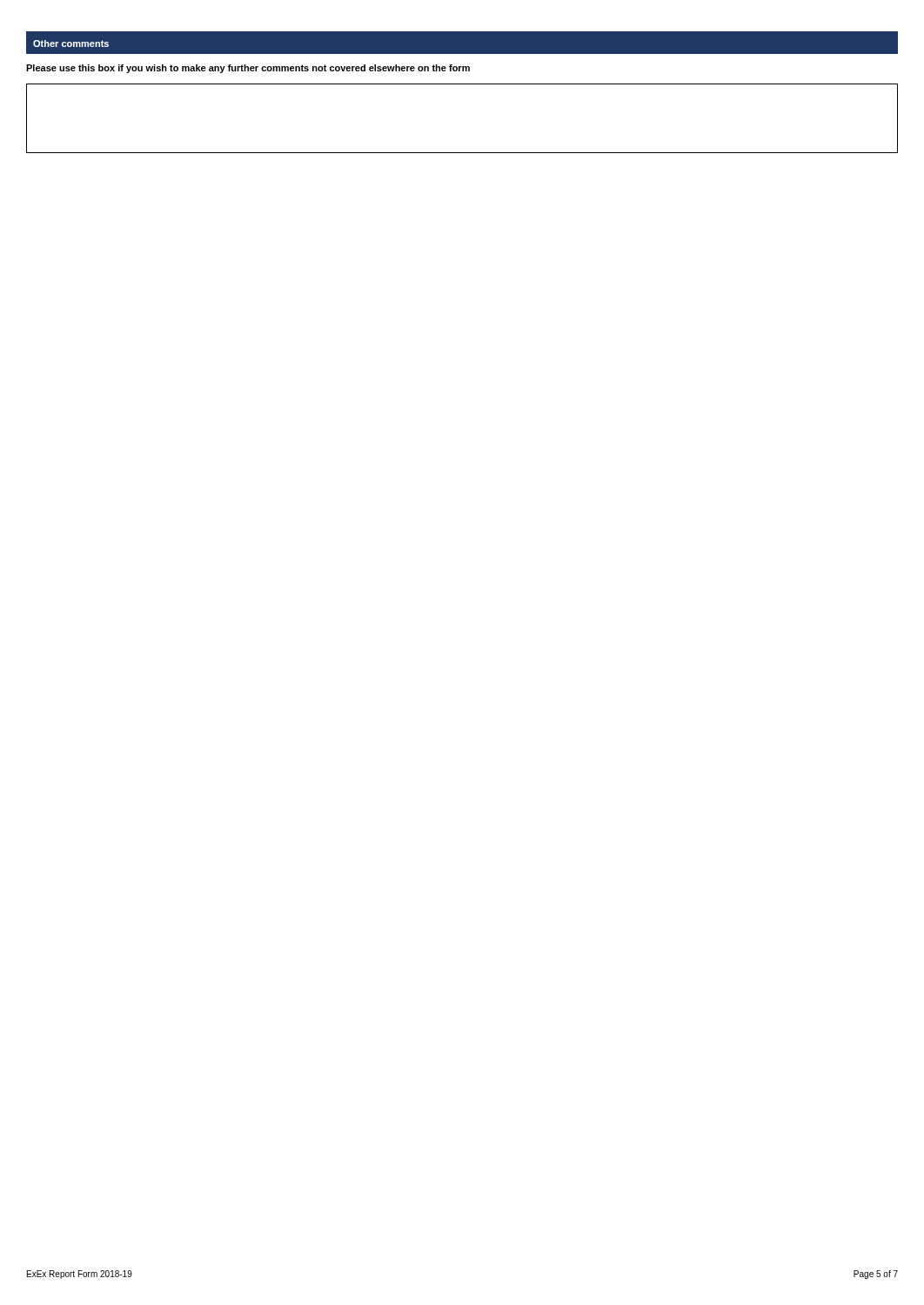Screen dimensions: 1305x924
Task: Locate the text "Other comments"
Action: click(x=71, y=43)
